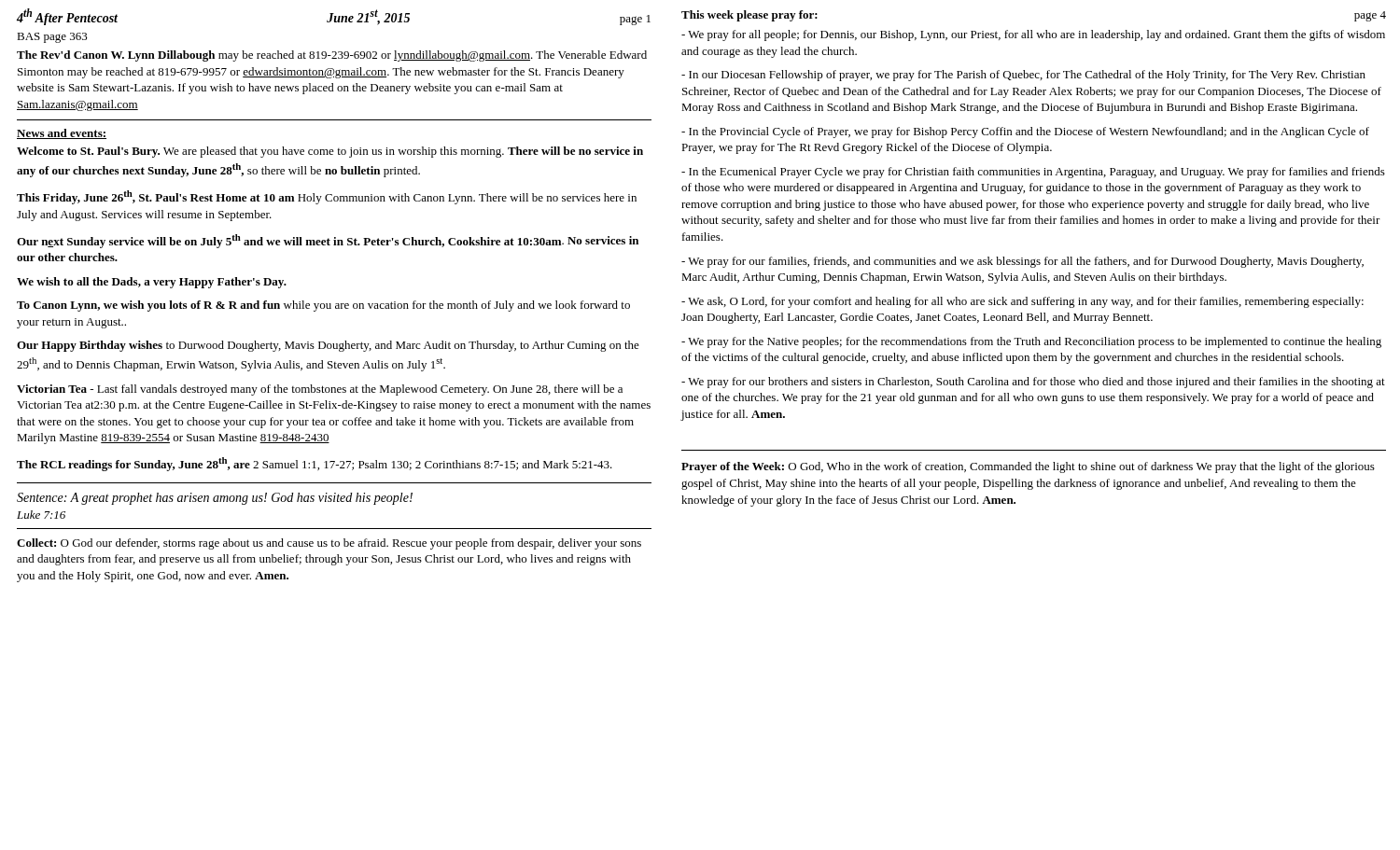Where is the passage that starts "Sentence: A great prophet has arisen among"?
Screen dimensions: 850x1400
coord(334,506)
